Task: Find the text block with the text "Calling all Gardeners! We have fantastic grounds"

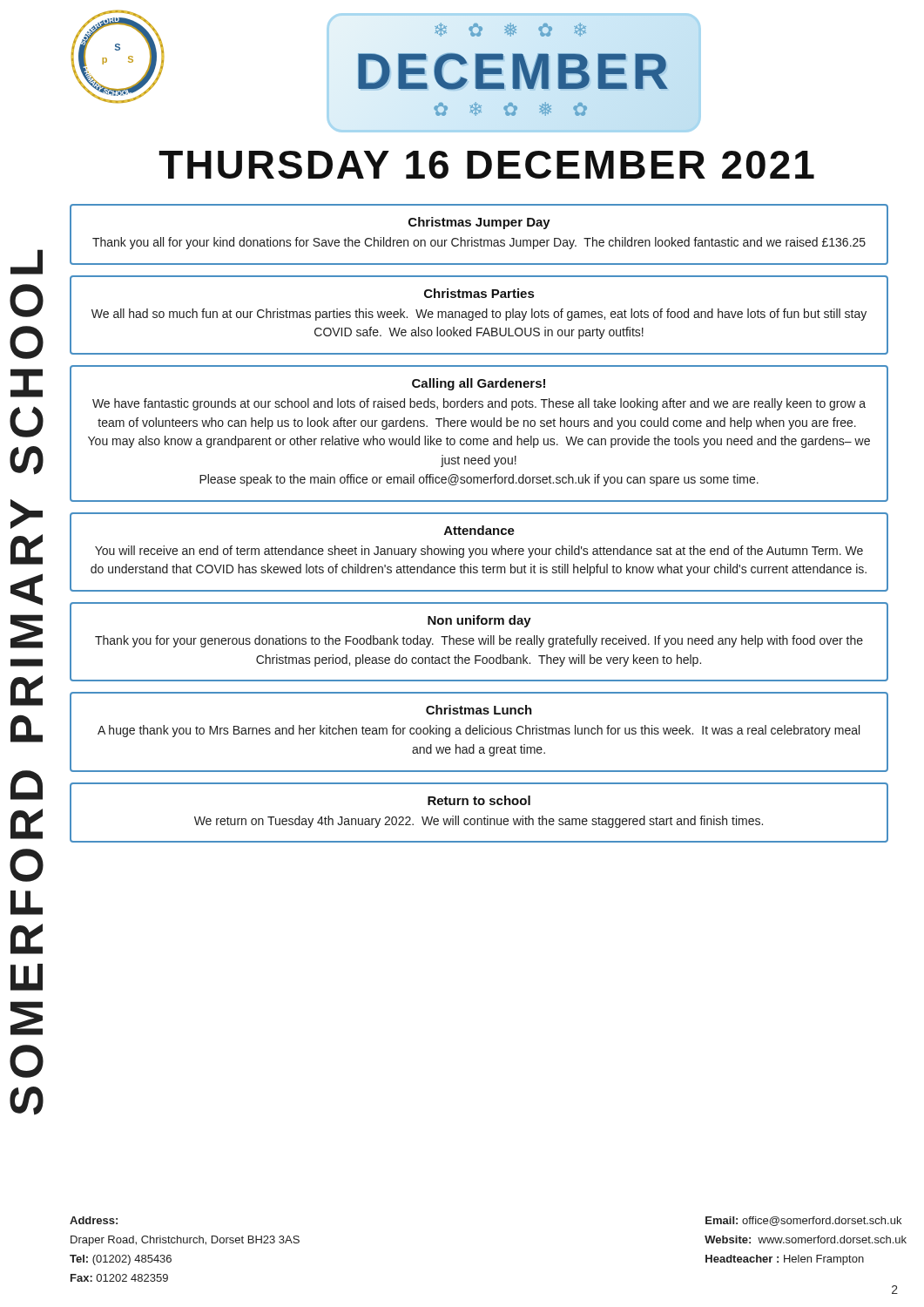Action: pos(479,432)
